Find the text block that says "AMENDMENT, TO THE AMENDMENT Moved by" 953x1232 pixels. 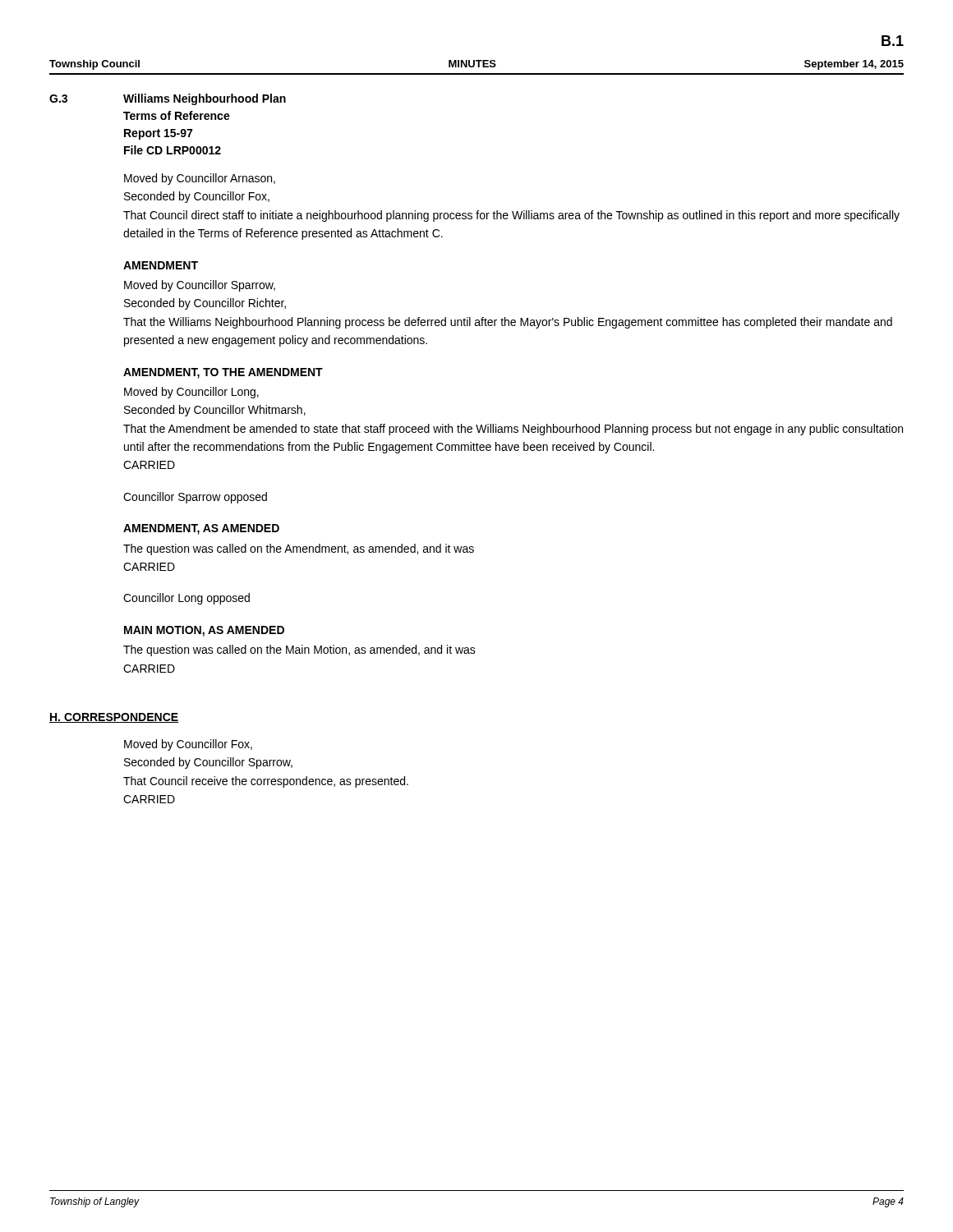point(513,417)
